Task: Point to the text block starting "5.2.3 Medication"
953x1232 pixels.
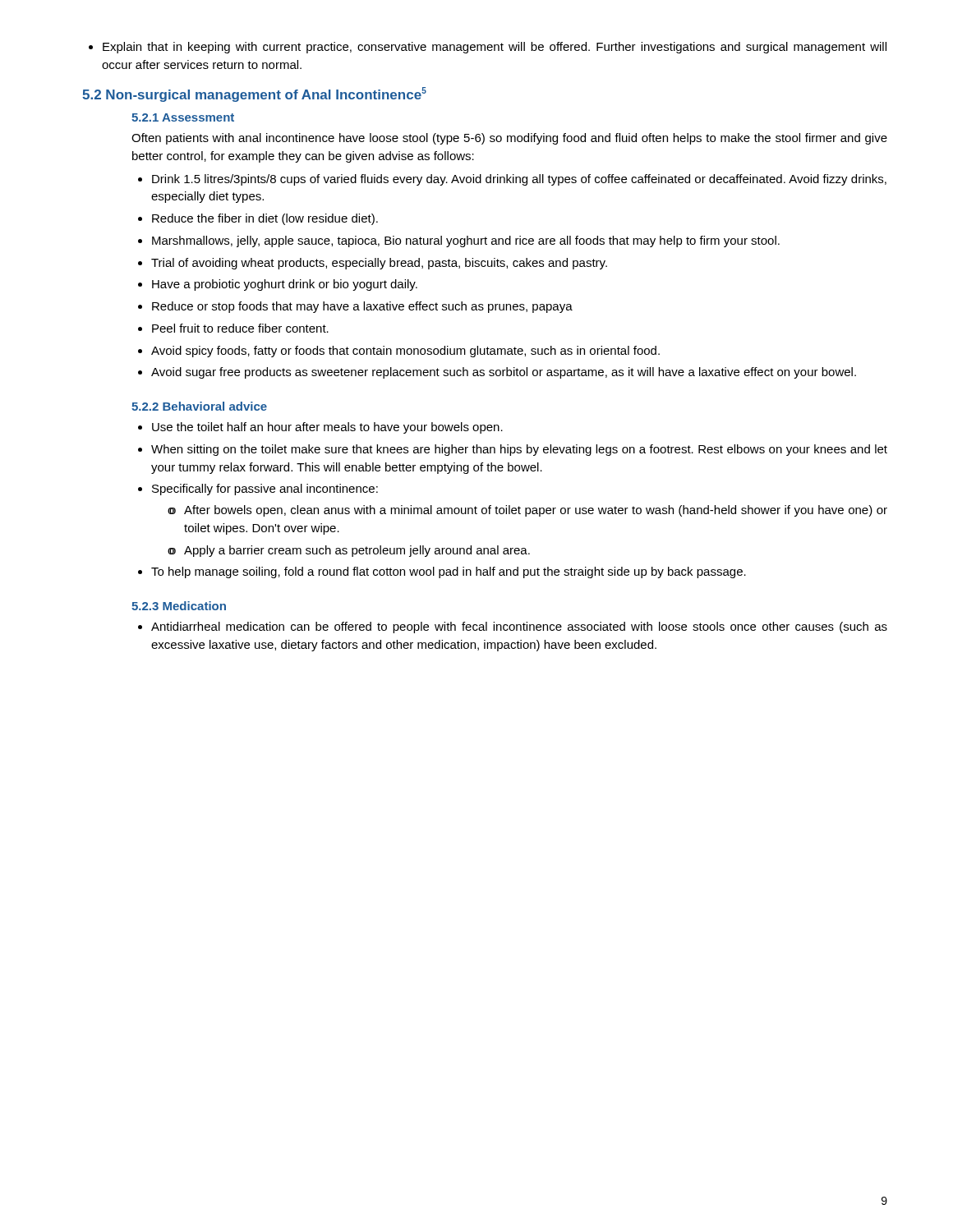Action: 179,606
